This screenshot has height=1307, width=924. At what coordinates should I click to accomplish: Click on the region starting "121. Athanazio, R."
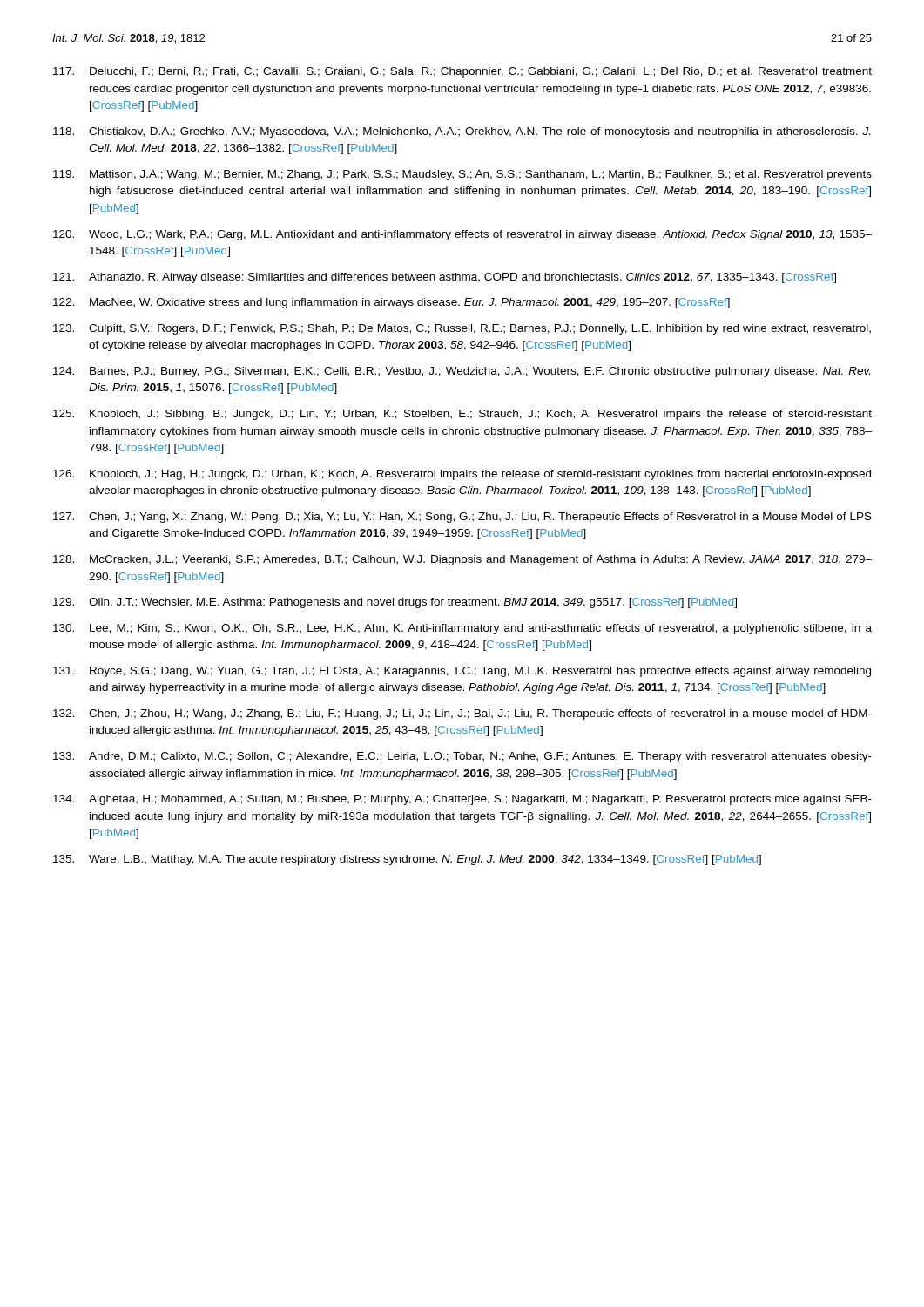tap(462, 277)
